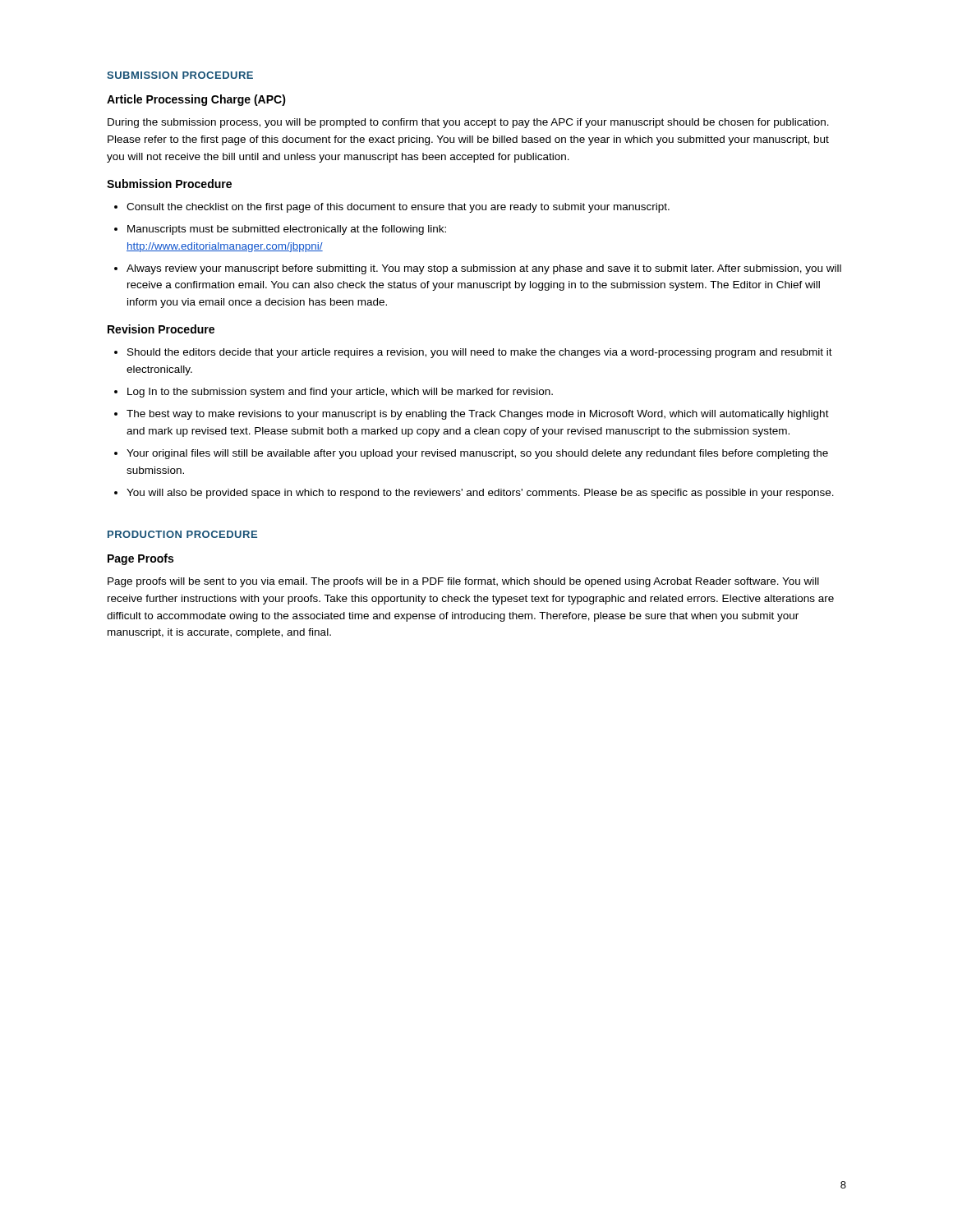Select the list item containing "Should the editors decide"

[x=479, y=361]
